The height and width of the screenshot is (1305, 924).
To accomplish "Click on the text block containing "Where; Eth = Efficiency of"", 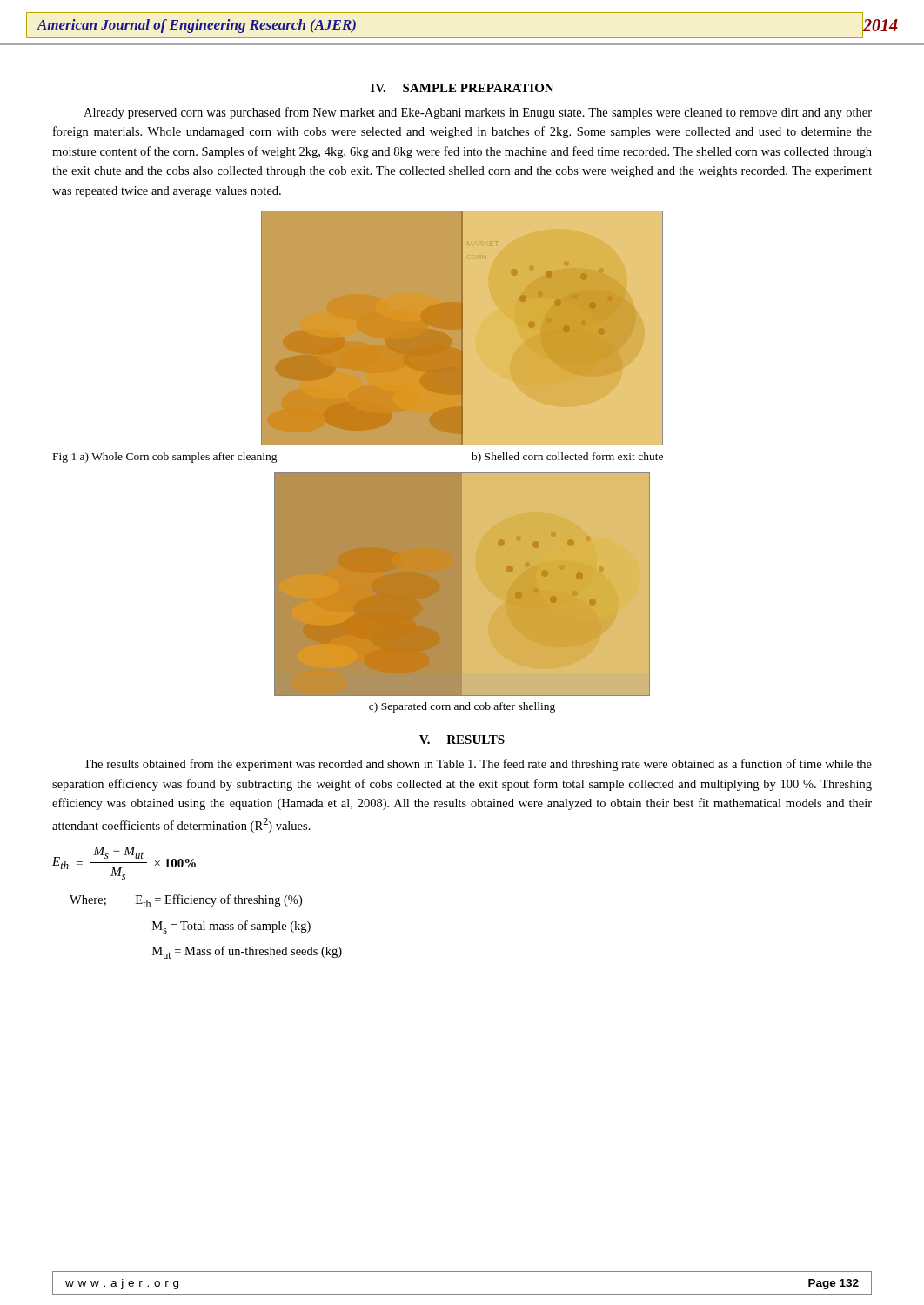I will pyautogui.click(x=206, y=927).
